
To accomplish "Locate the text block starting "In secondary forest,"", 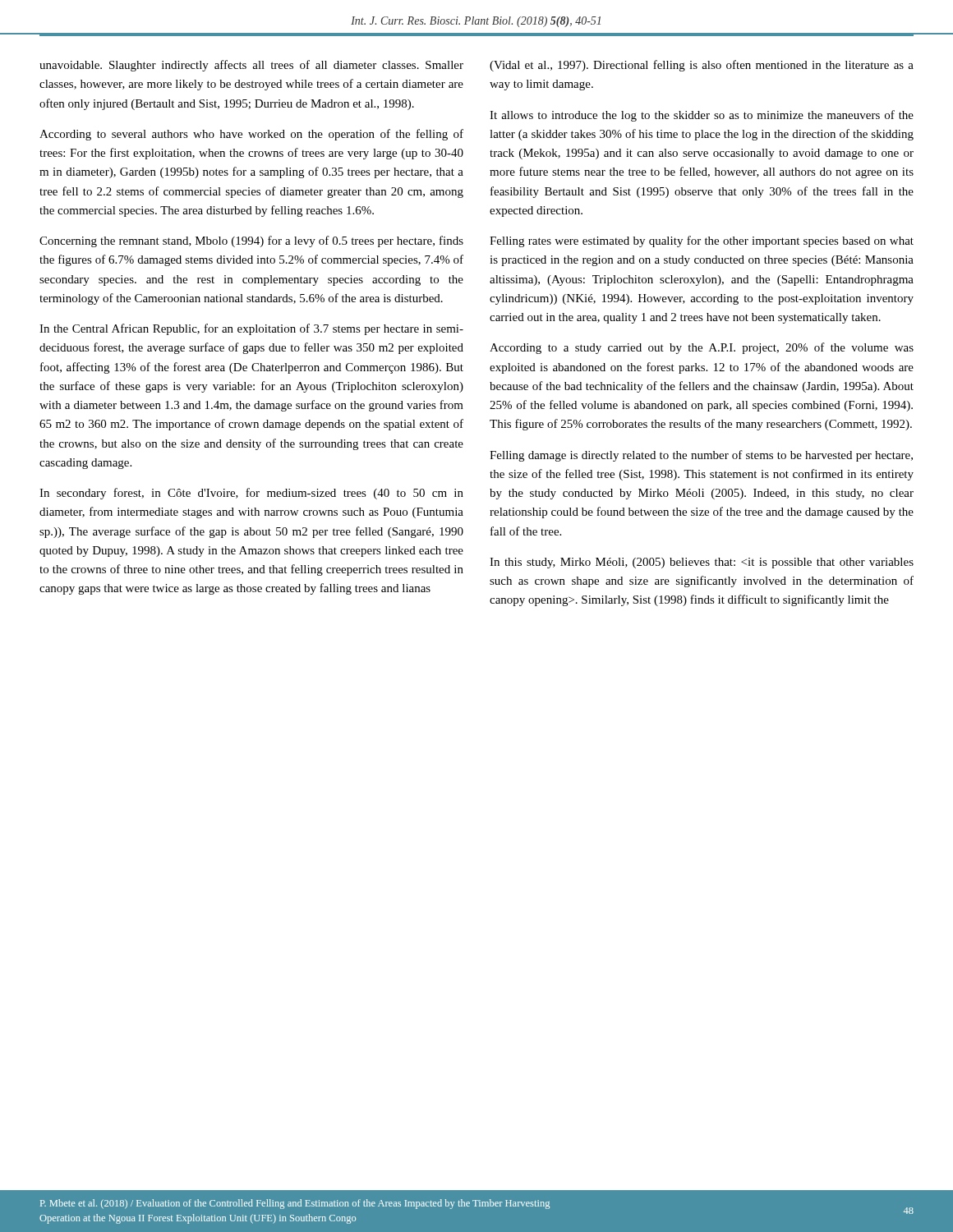I will (x=251, y=541).
